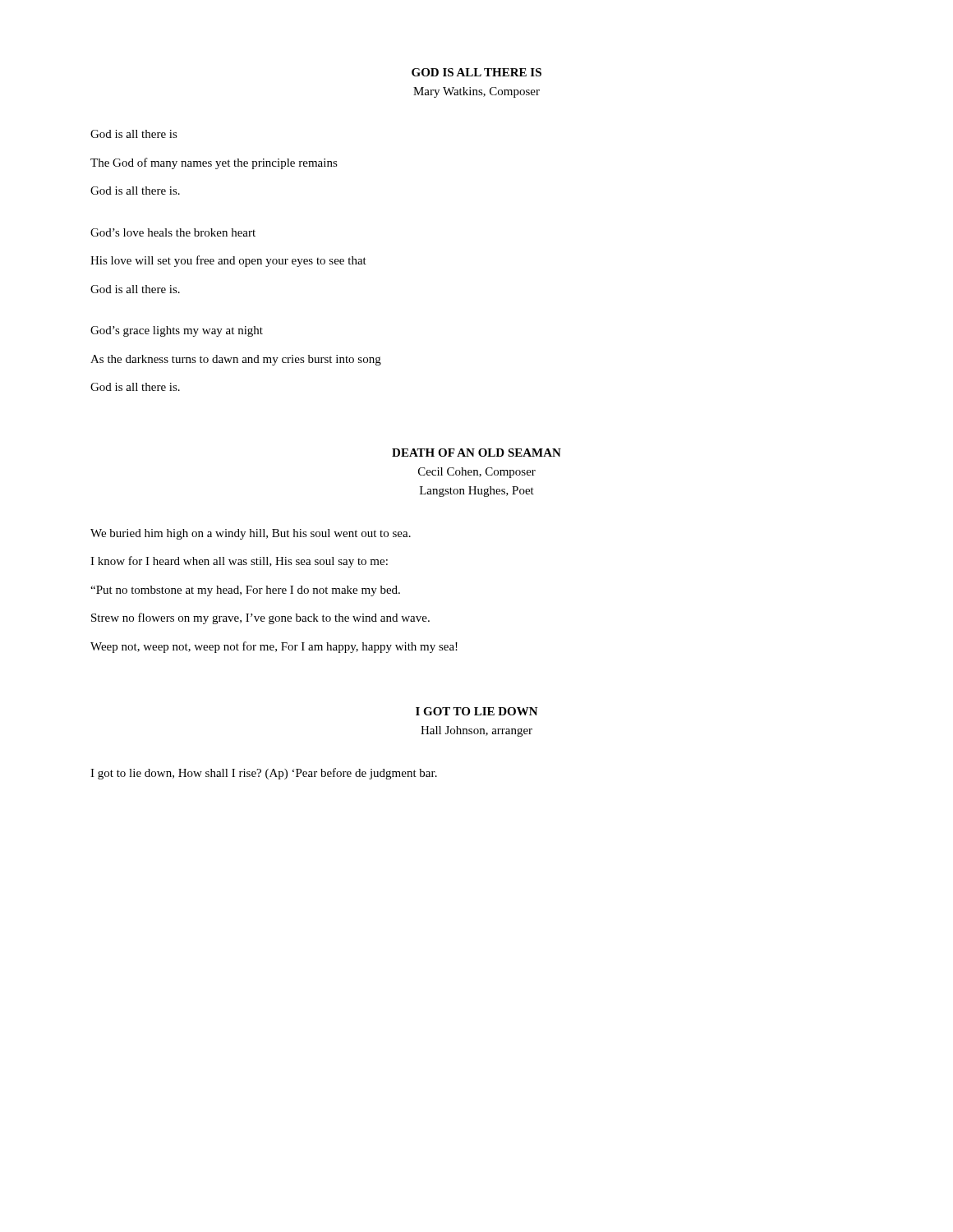Locate the text that says "Cecil Cohen, Composer"

pyautogui.click(x=476, y=471)
